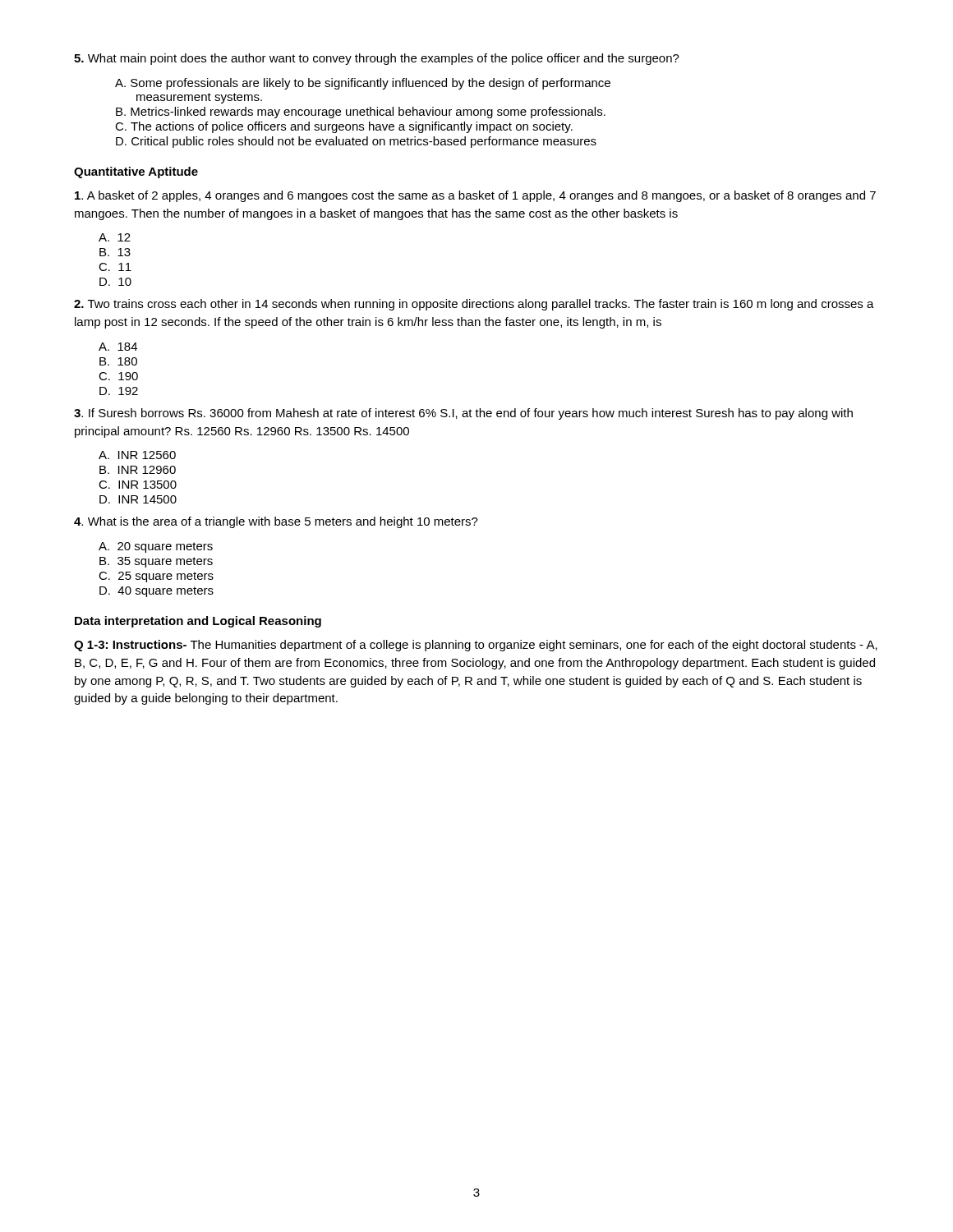Select the element starting "A. 20 square meters"
Screen dimensions: 1232x953
(x=156, y=546)
